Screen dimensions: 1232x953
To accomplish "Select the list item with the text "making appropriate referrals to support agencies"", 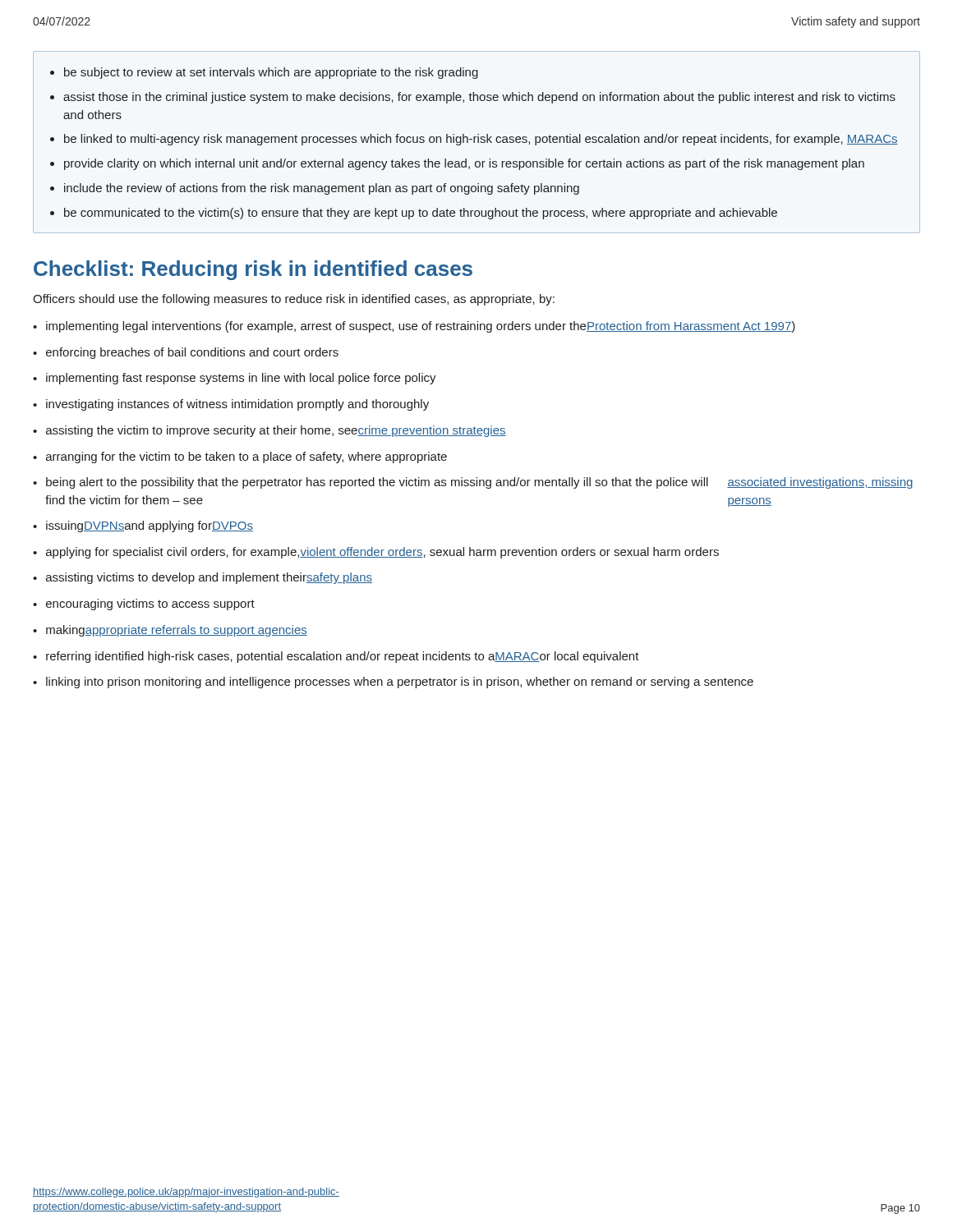I will 176,630.
